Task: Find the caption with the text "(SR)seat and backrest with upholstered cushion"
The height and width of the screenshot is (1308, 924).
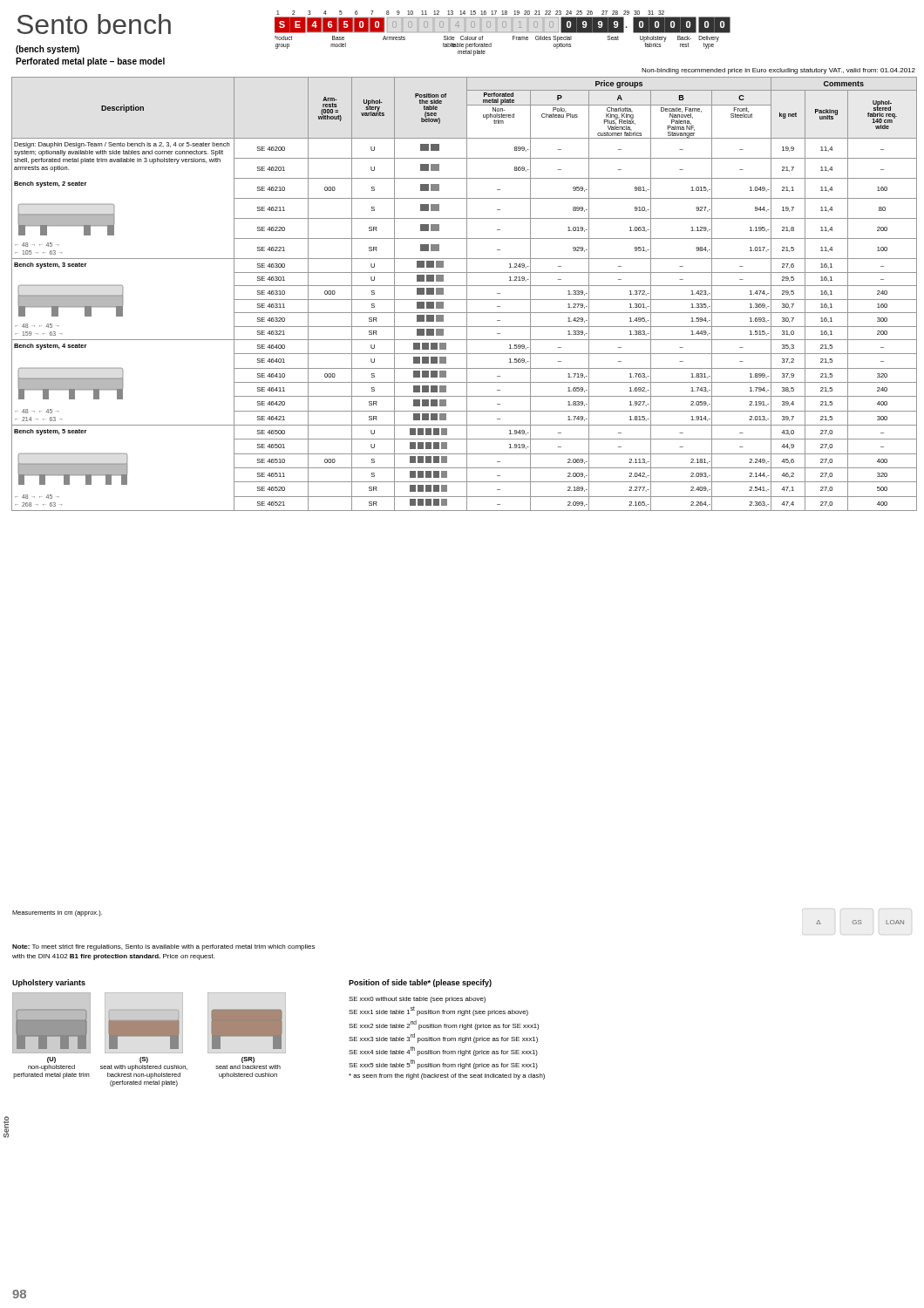Action: pyautogui.click(x=248, y=1067)
